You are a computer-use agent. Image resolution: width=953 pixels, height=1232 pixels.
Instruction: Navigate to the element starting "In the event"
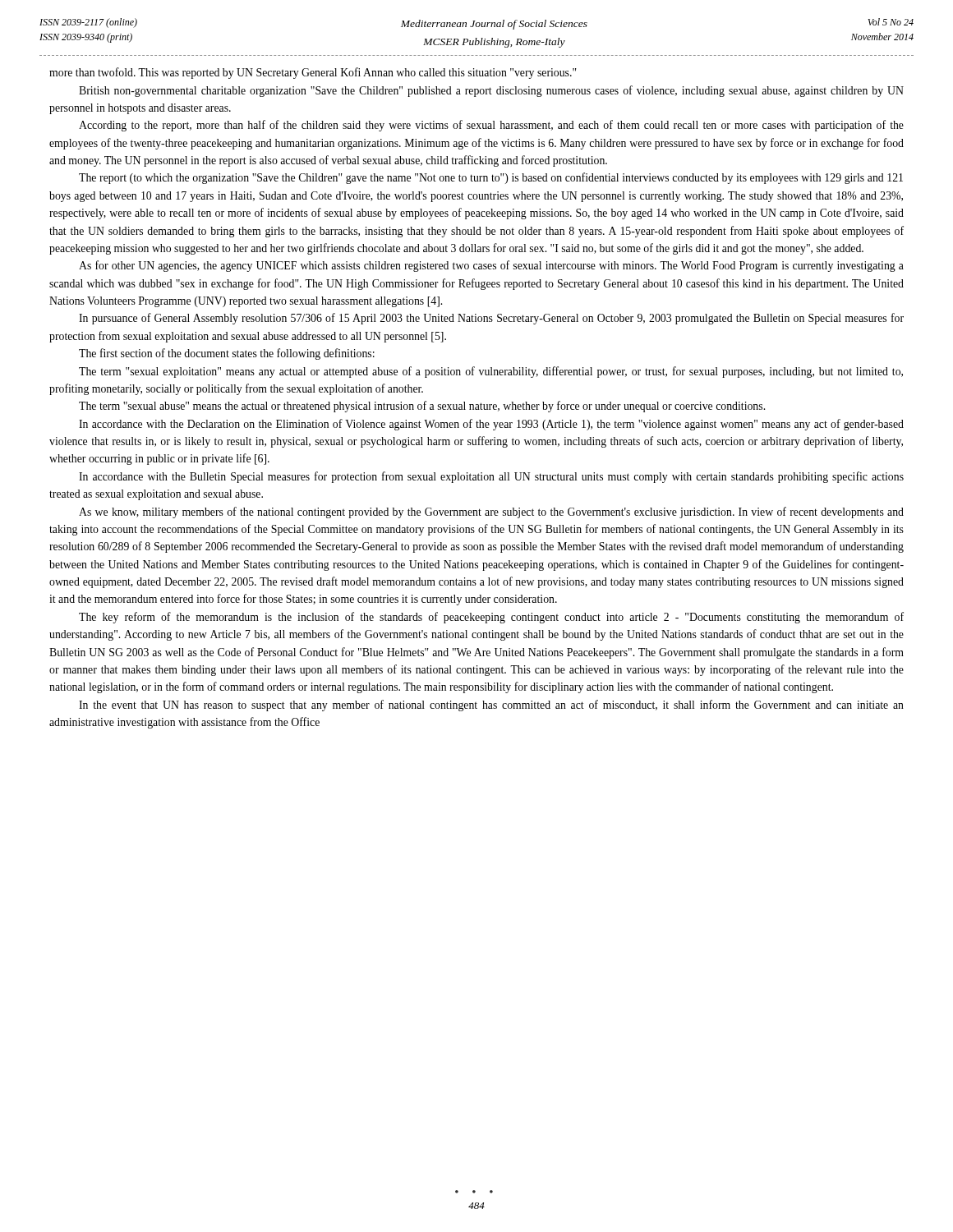tap(476, 714)
